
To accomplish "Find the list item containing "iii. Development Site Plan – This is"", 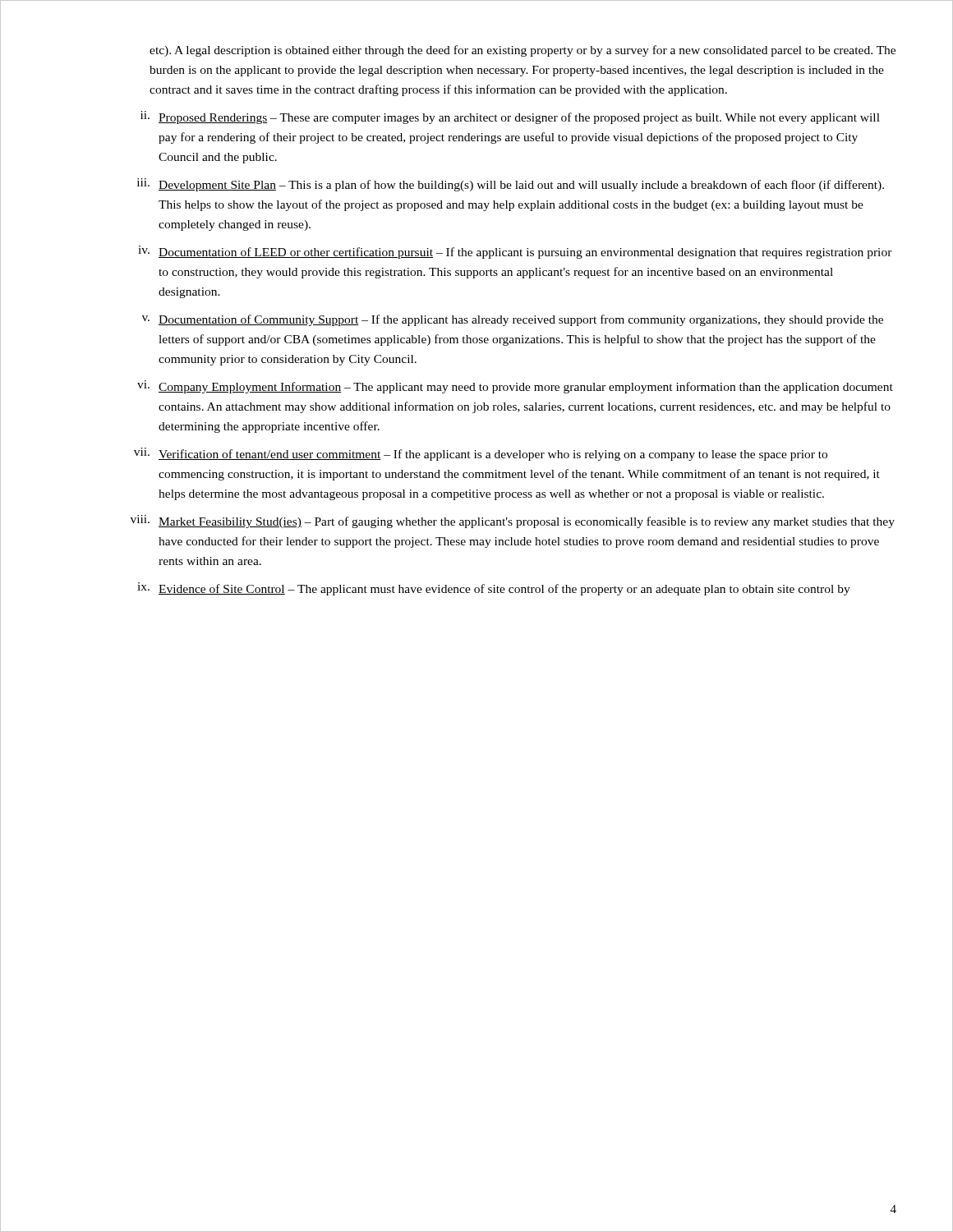I will (502, 205).
